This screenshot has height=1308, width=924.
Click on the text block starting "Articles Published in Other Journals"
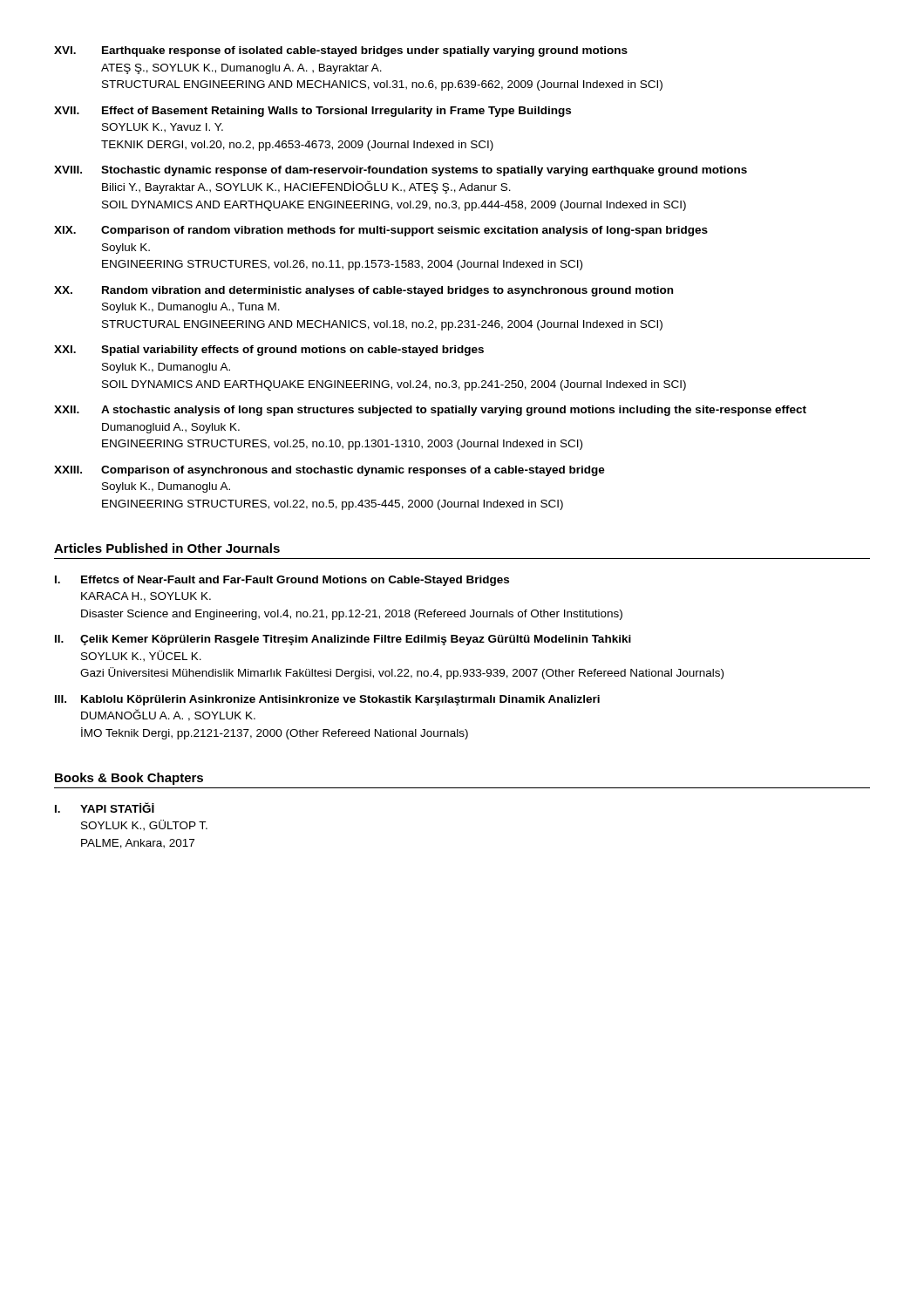click(x=167, y=548)
